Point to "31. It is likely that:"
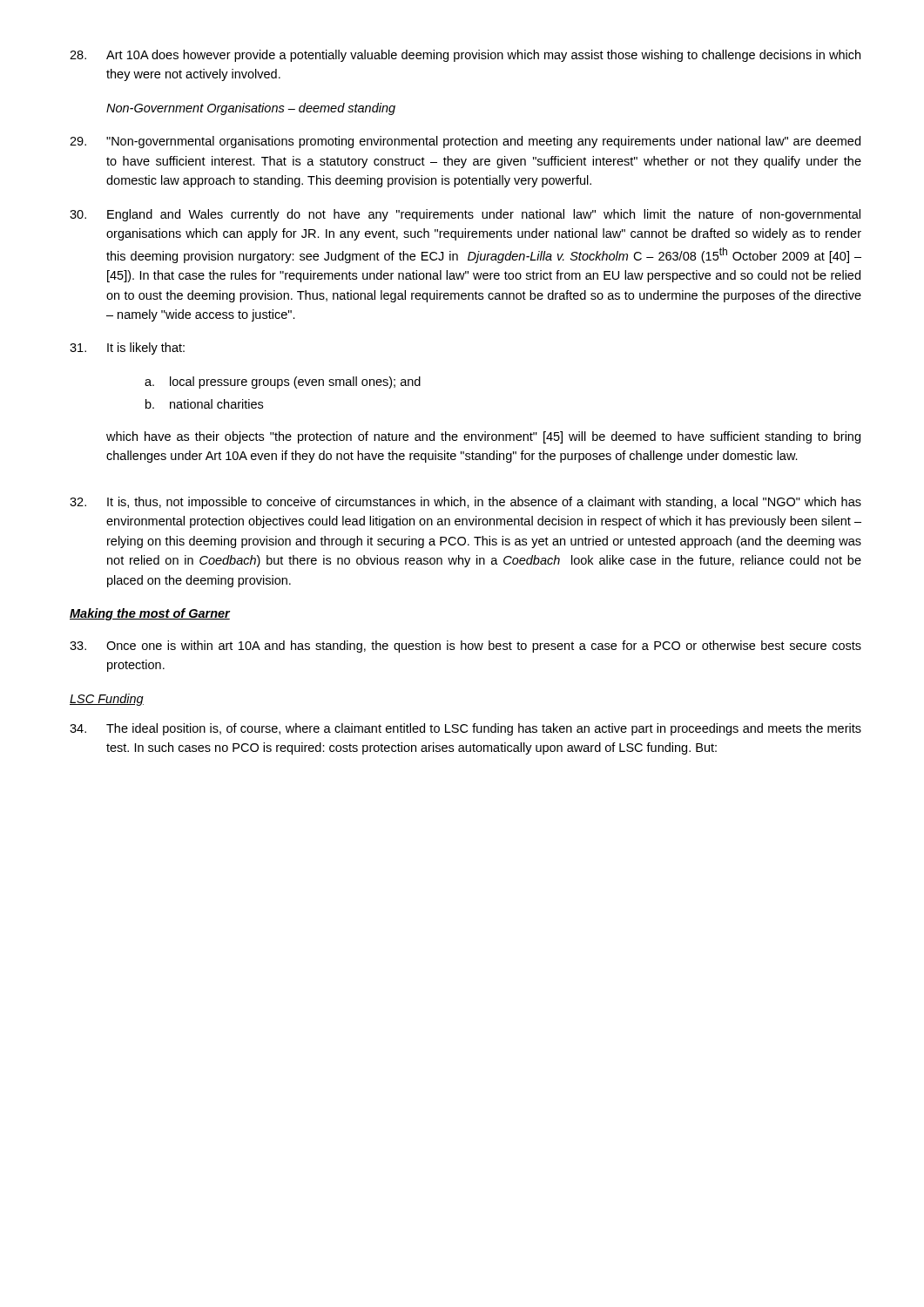Image resolution: width=924 pixels, height=1307 pixels. click(x=127, y=349)
